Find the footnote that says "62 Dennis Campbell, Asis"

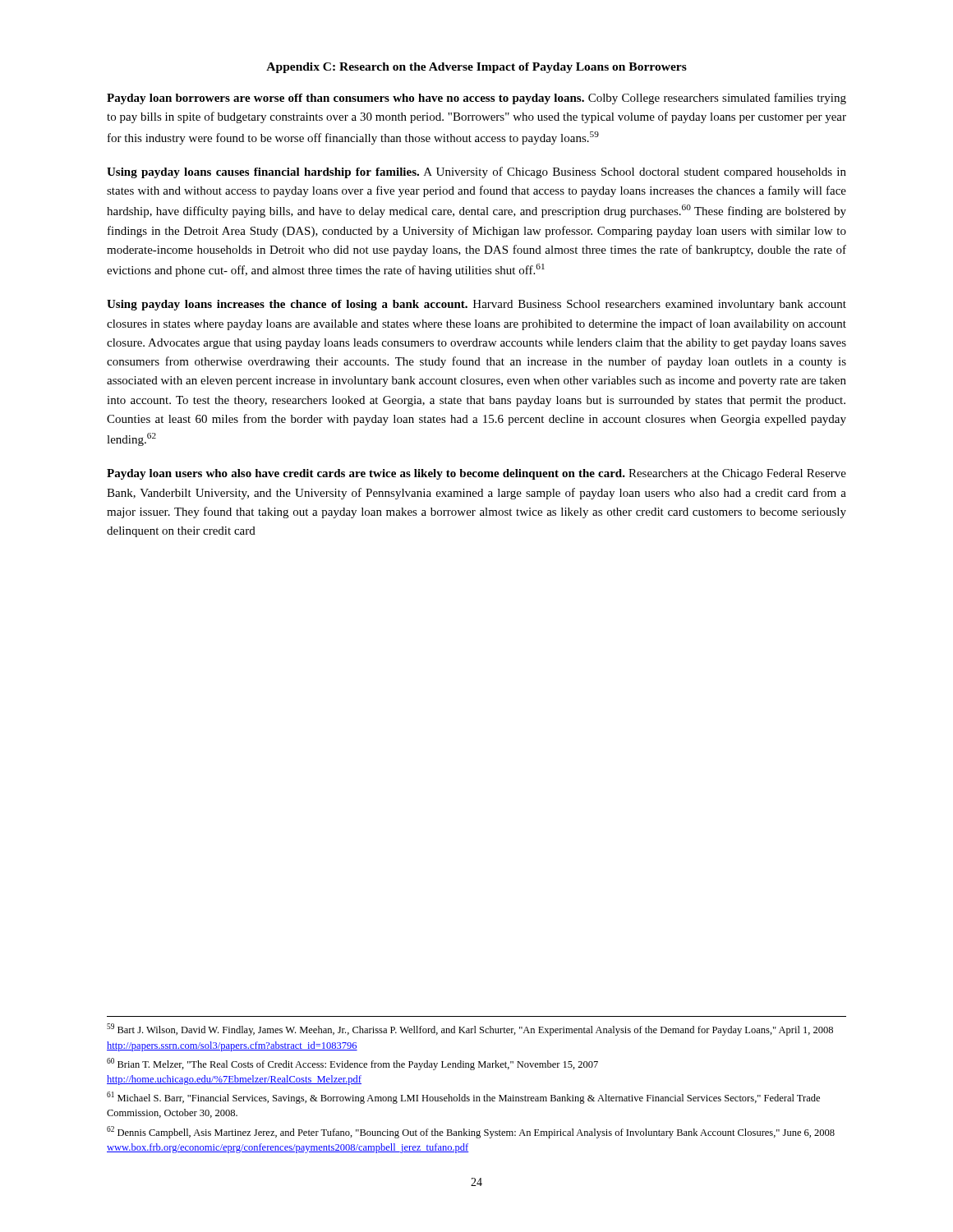pyautogui.click(x=471, y=1139)
